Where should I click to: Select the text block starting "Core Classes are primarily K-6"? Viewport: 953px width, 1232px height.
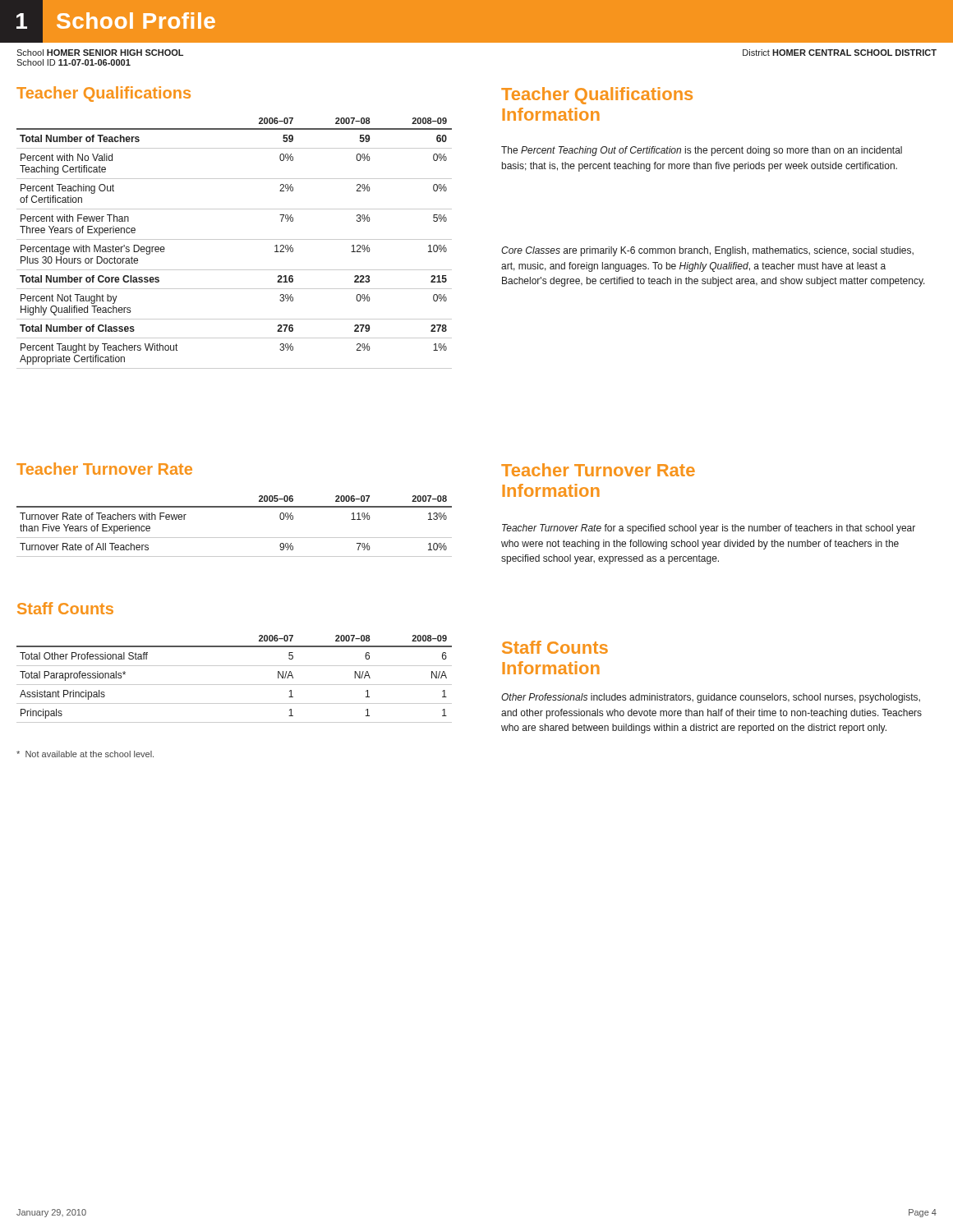(713, 266)
